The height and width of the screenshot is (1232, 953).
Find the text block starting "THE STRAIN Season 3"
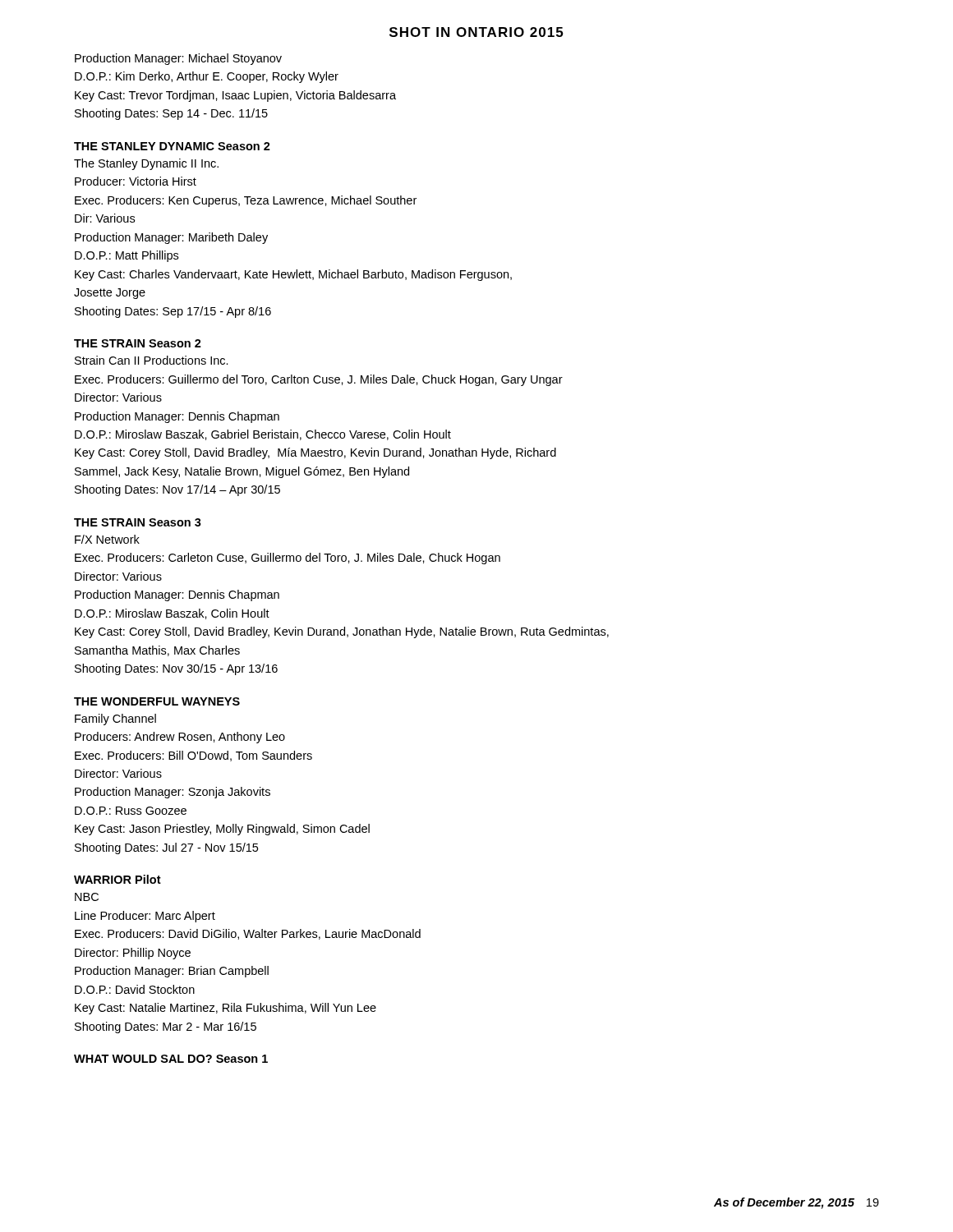(138, 522)
